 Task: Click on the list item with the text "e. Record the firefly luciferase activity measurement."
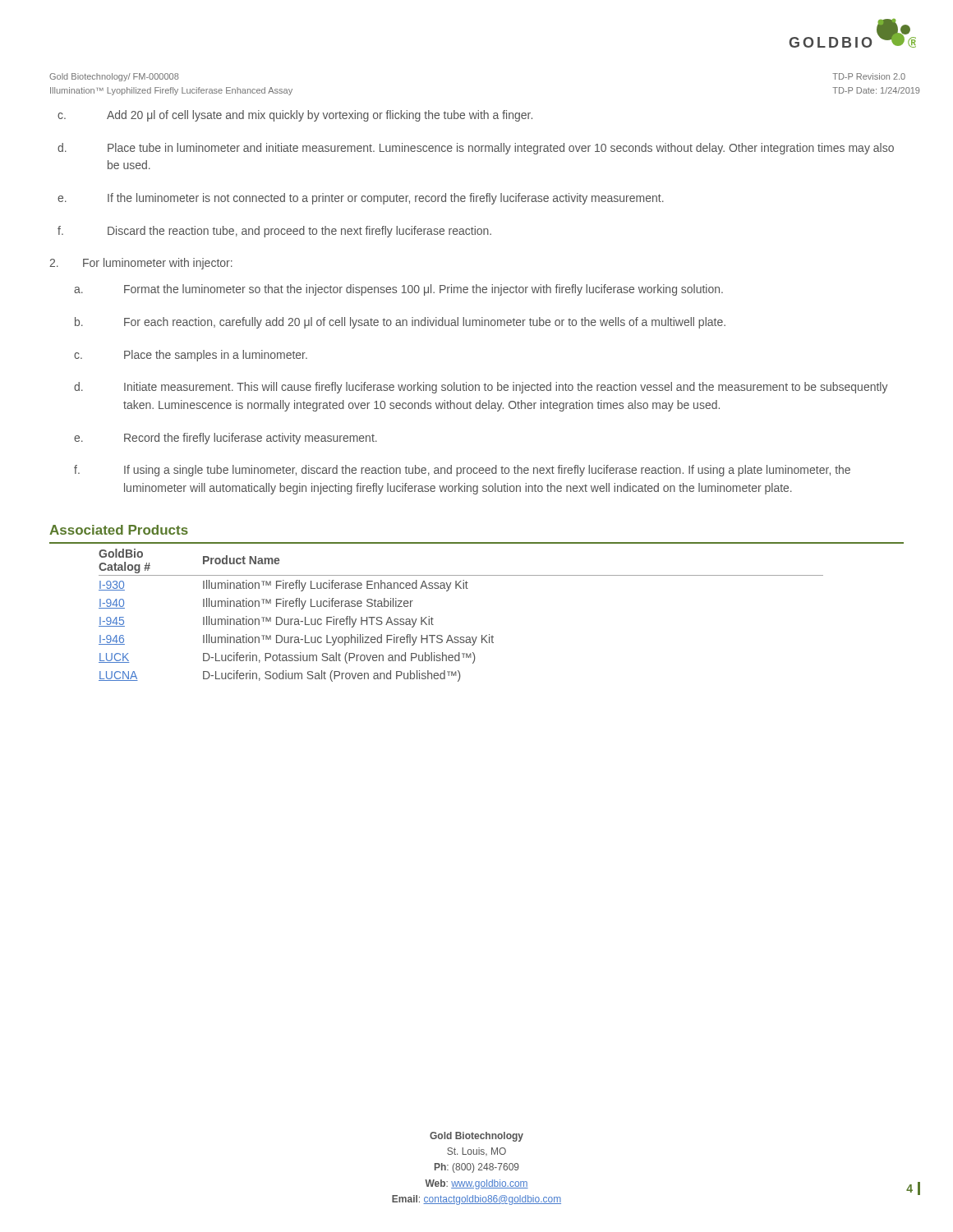tap(226, 439)
